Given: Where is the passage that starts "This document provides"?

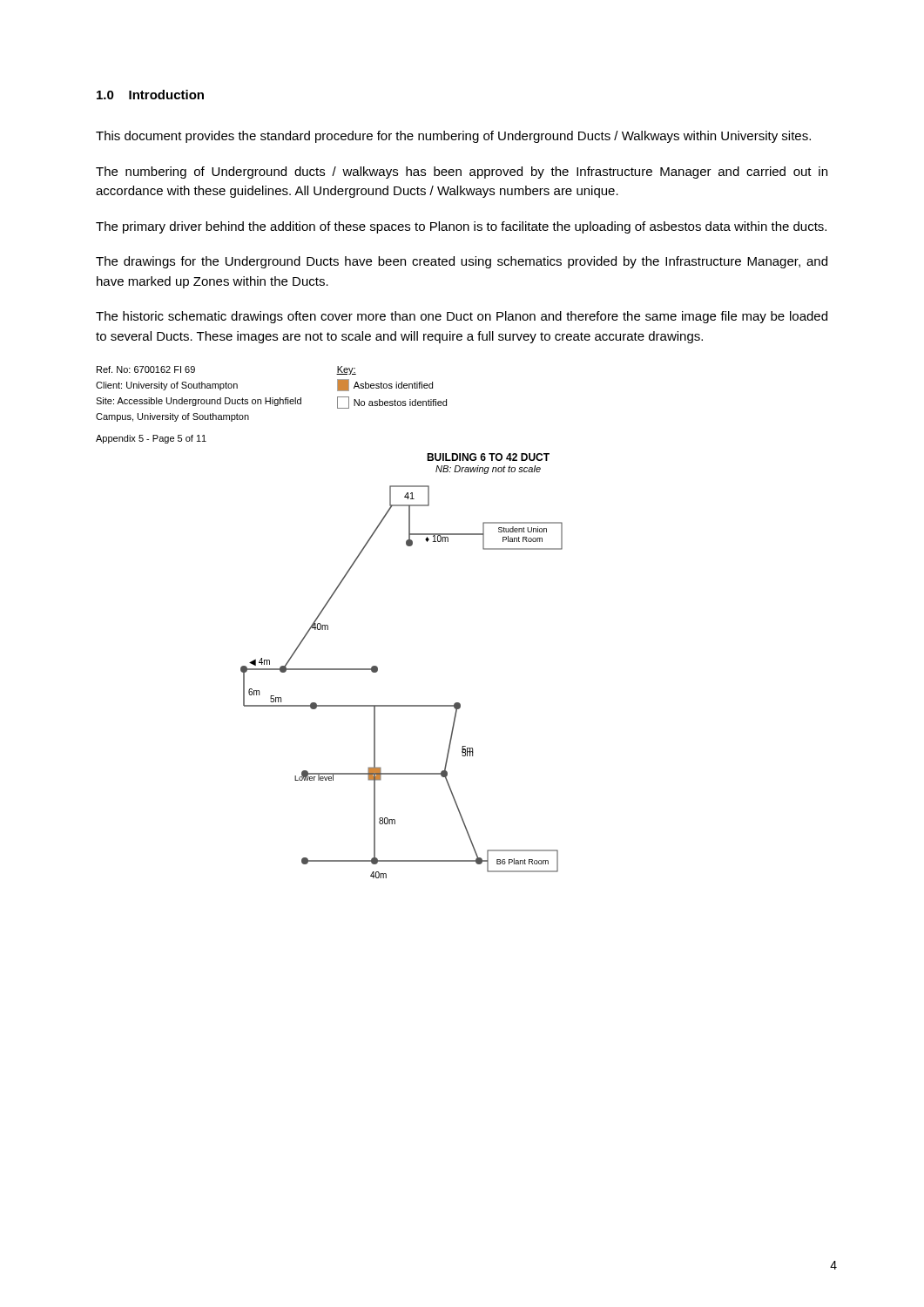Looking at the screenshot, I should coord(454,135).
